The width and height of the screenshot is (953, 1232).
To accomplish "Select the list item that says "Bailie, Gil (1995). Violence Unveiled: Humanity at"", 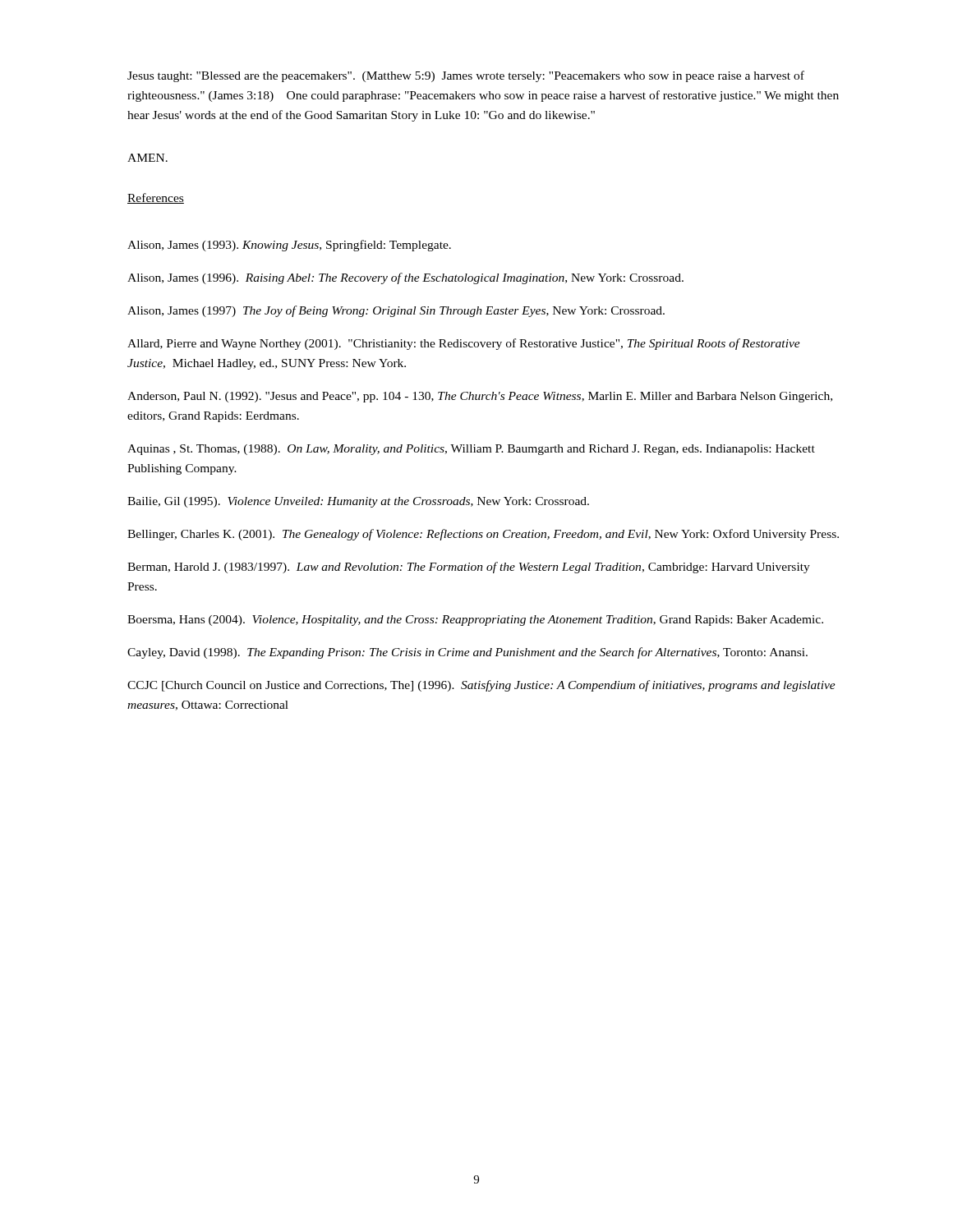I will 359,501.
